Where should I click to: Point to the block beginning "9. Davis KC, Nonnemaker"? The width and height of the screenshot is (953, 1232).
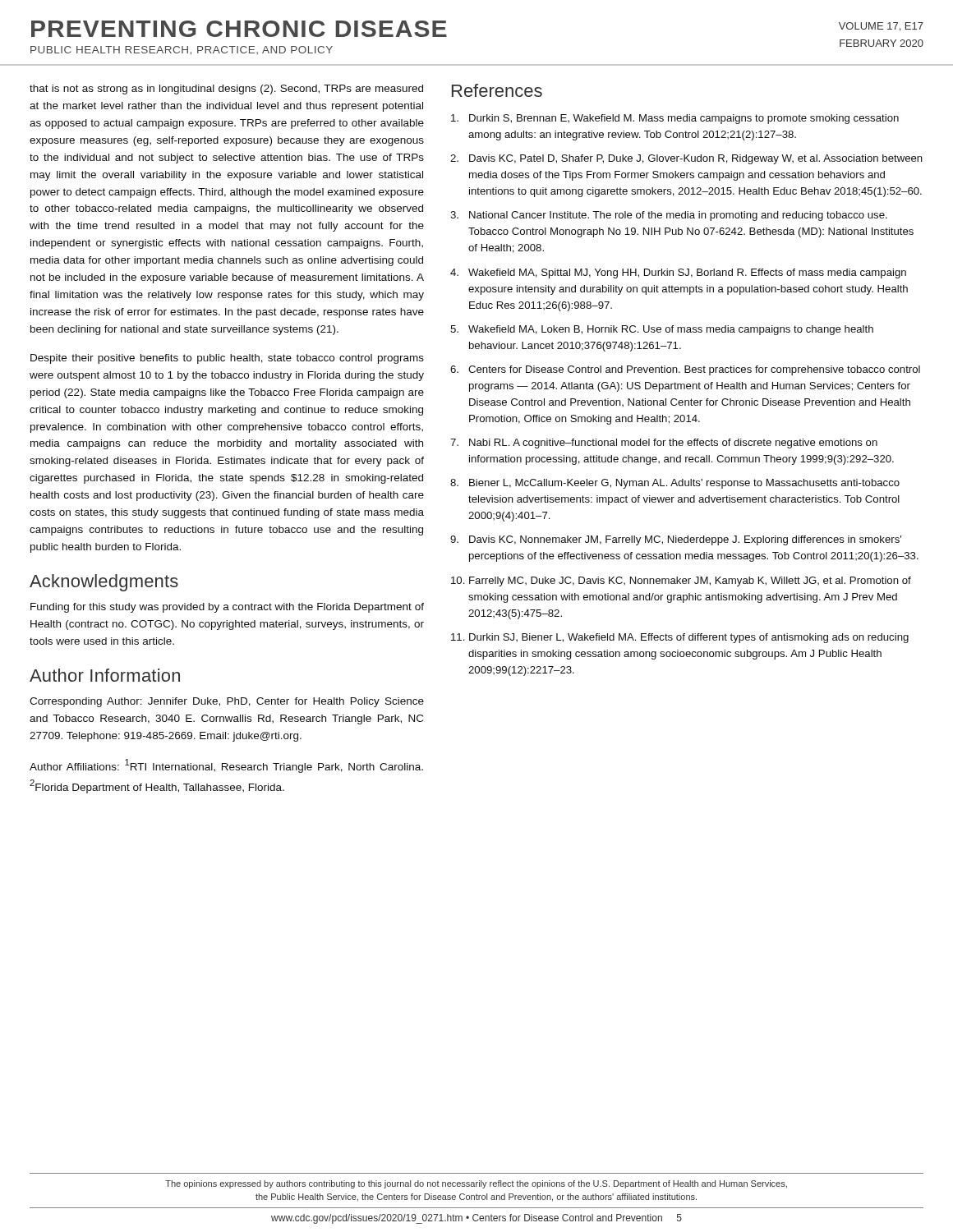pos(687,548)
